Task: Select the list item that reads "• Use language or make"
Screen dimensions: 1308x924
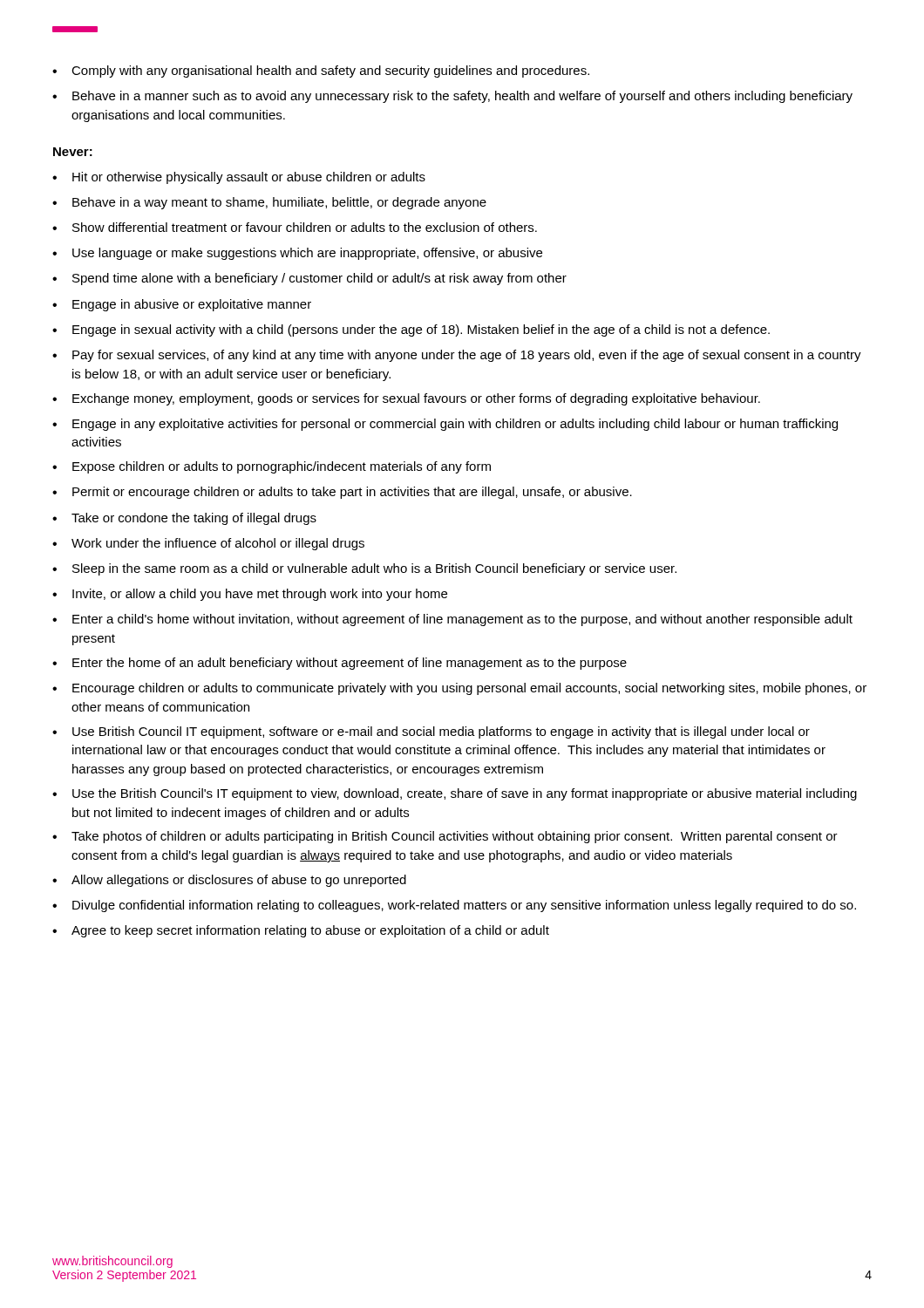Action: tap(462, 254)
